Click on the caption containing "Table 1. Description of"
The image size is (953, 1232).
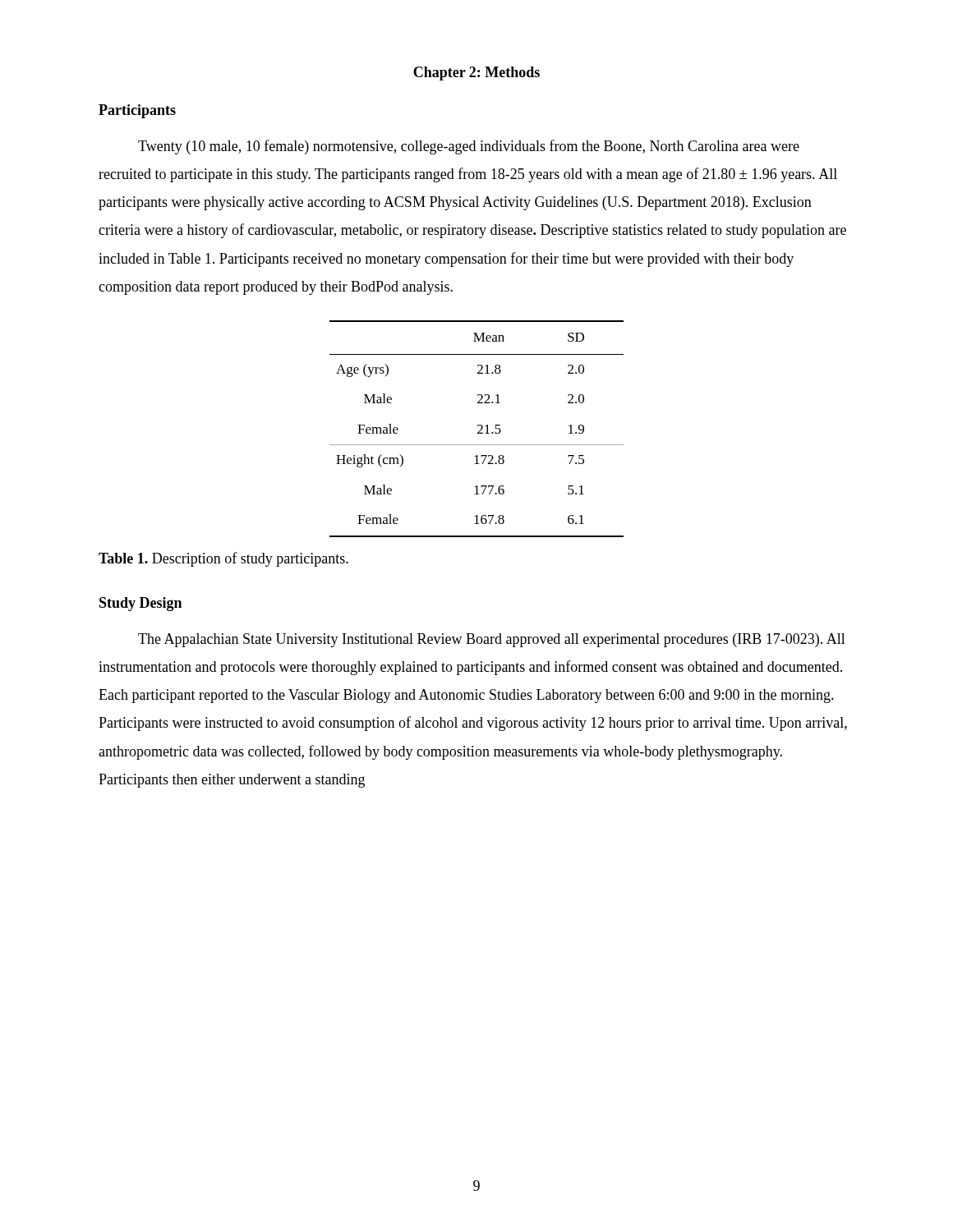(x=224, y=559)
